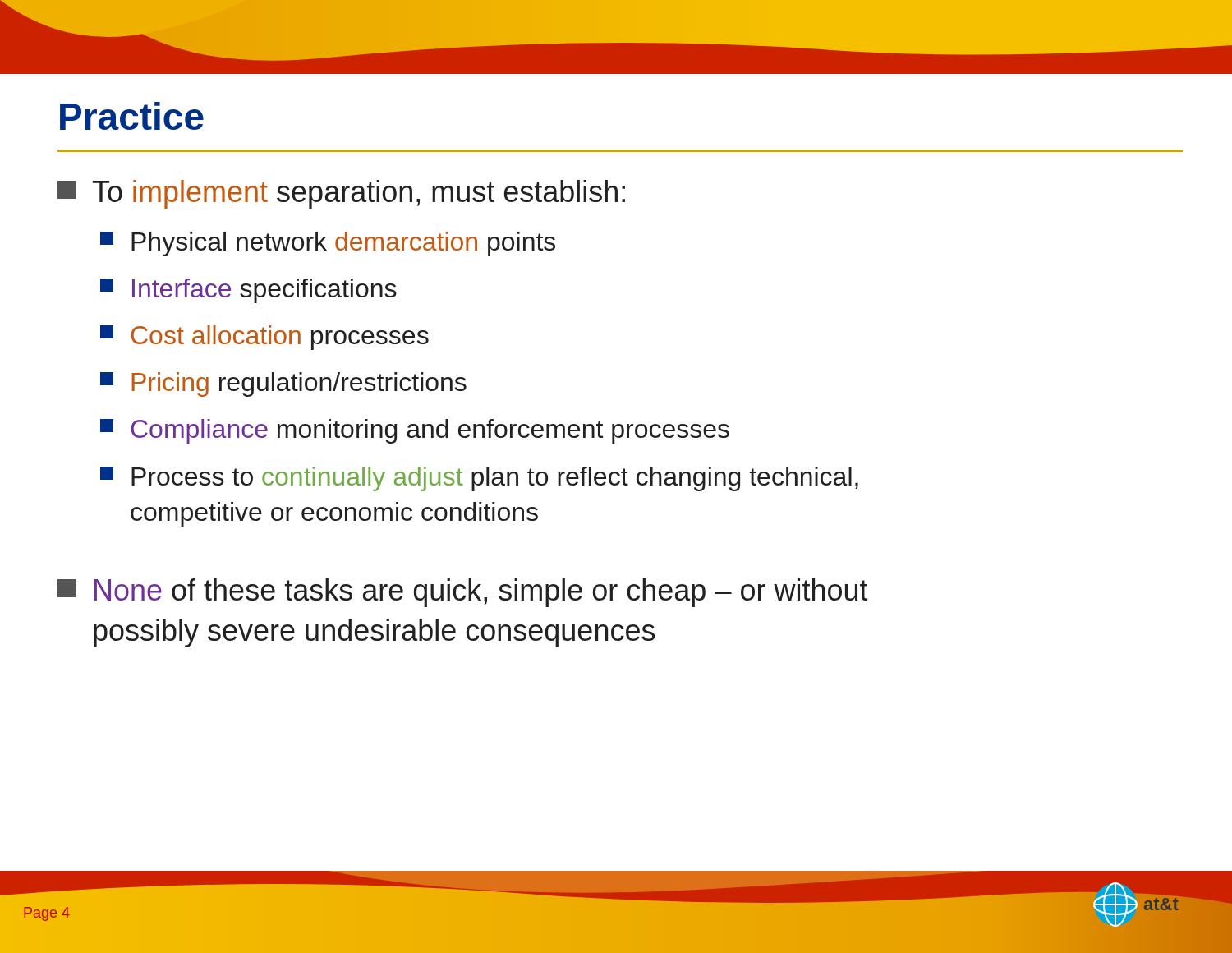This screenshot has height=953, width=1232.
Task: Click the passage that begins "None of these"
Action: coord(463,611)
